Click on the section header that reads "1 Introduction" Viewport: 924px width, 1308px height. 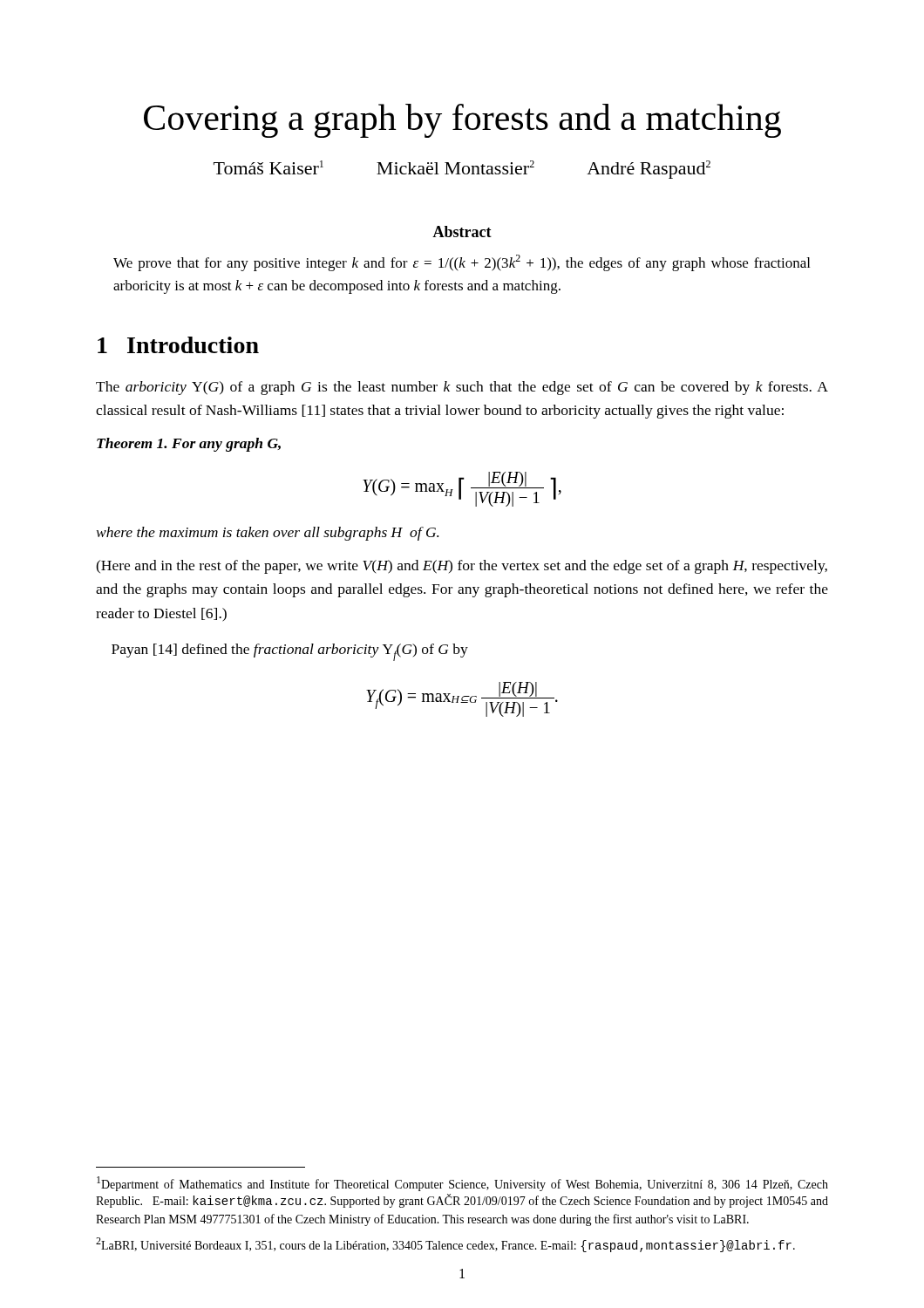click(177, 345)
